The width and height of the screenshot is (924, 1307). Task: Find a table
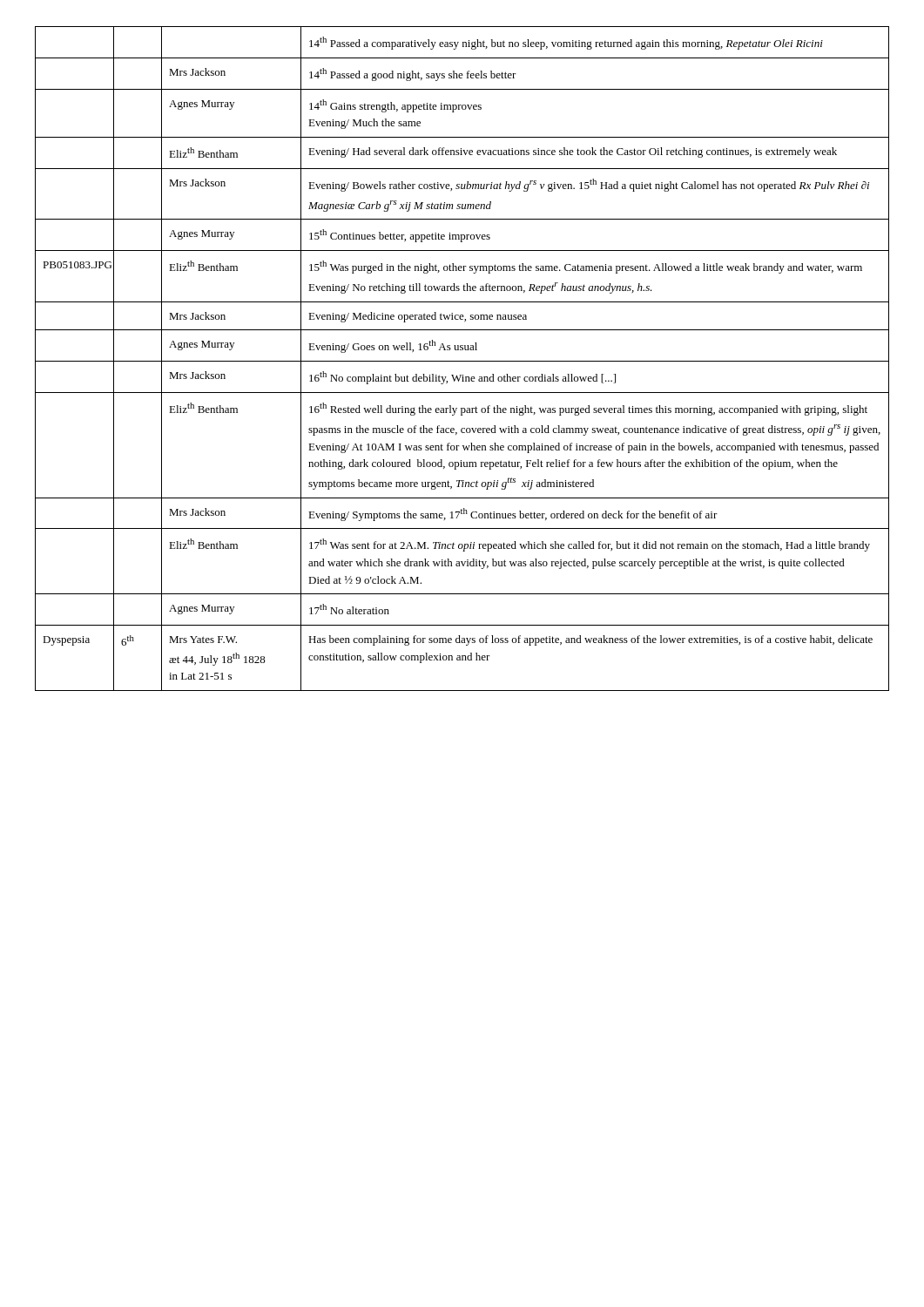pyautogui.click(x=462, y=359)
